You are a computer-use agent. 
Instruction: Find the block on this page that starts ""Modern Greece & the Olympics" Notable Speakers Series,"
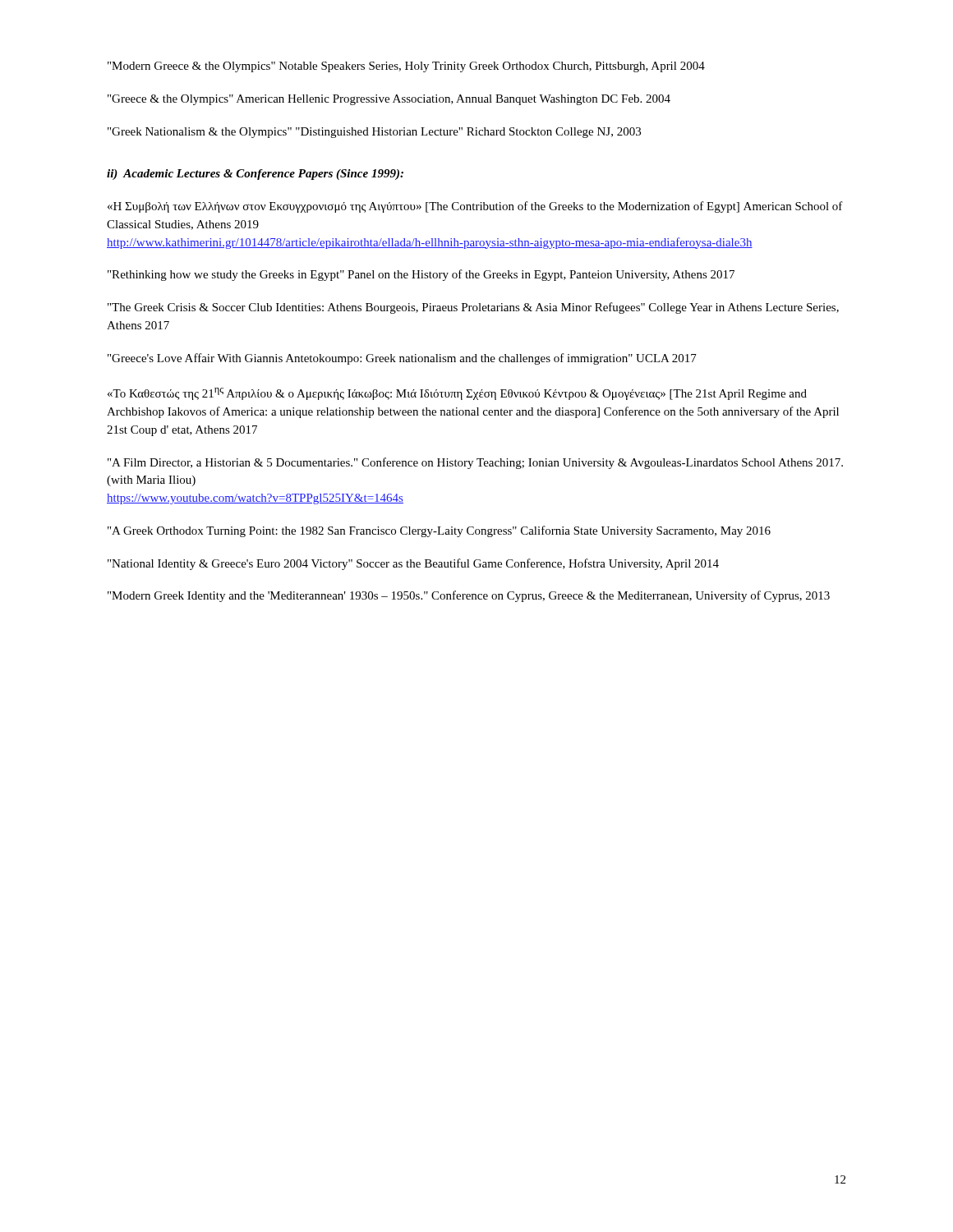(x=406, y=66)
